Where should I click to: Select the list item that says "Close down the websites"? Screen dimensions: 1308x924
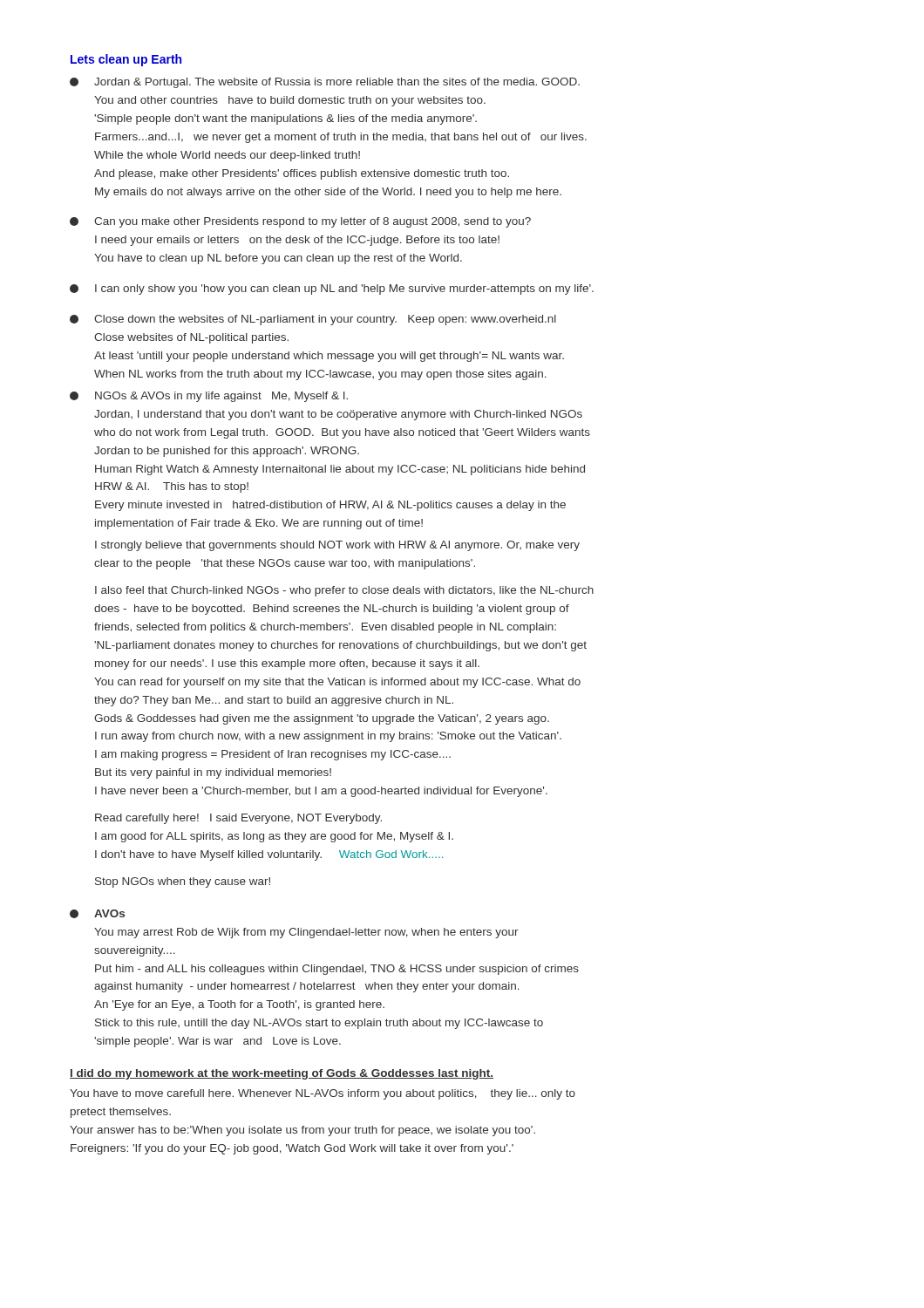click(462, 347)
